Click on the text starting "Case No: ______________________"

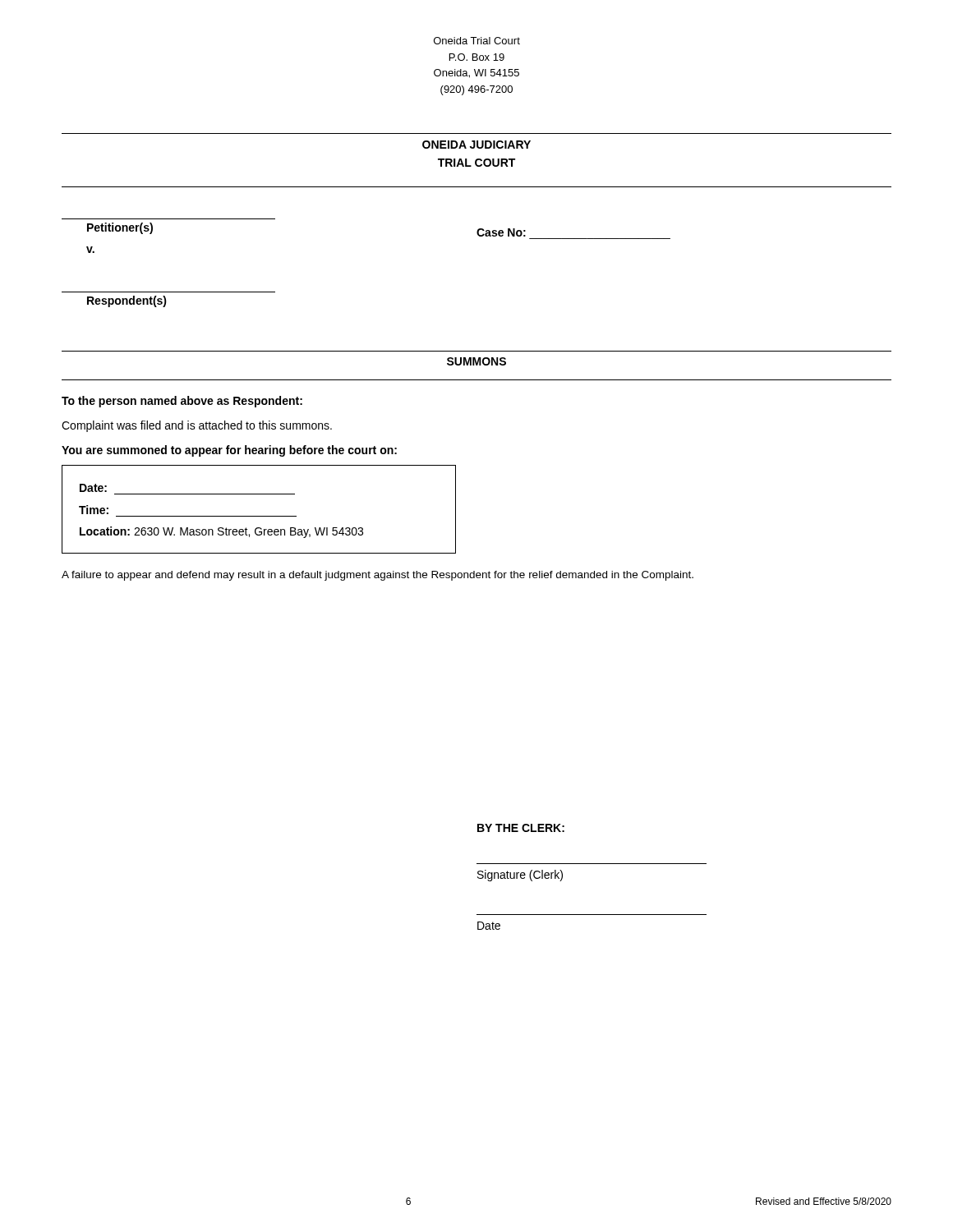(x=573, y=232)
